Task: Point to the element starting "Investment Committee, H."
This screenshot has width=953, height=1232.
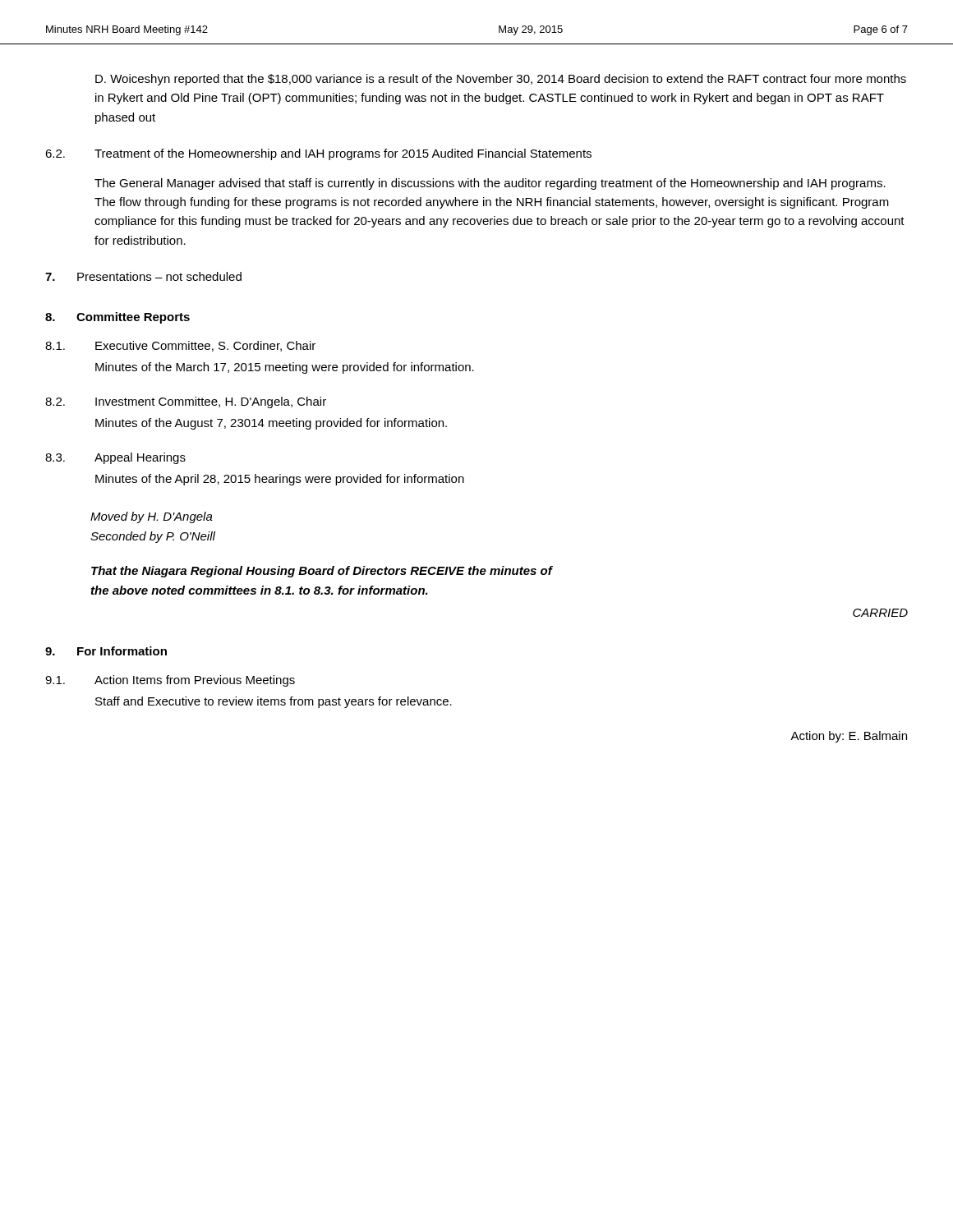Action: pos(210,401)
